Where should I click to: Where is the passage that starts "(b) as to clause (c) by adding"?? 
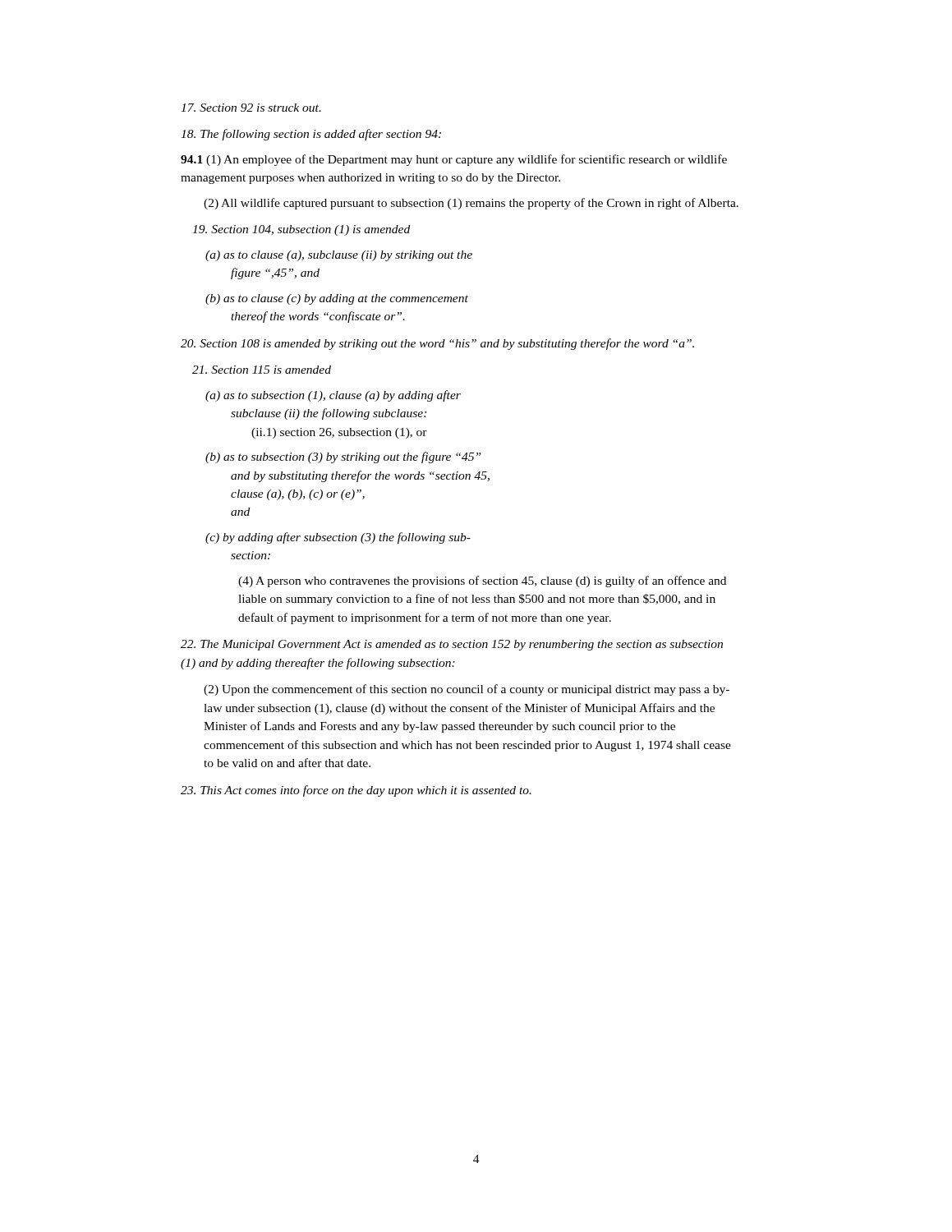pyautogui.click(x=472, y=307)
